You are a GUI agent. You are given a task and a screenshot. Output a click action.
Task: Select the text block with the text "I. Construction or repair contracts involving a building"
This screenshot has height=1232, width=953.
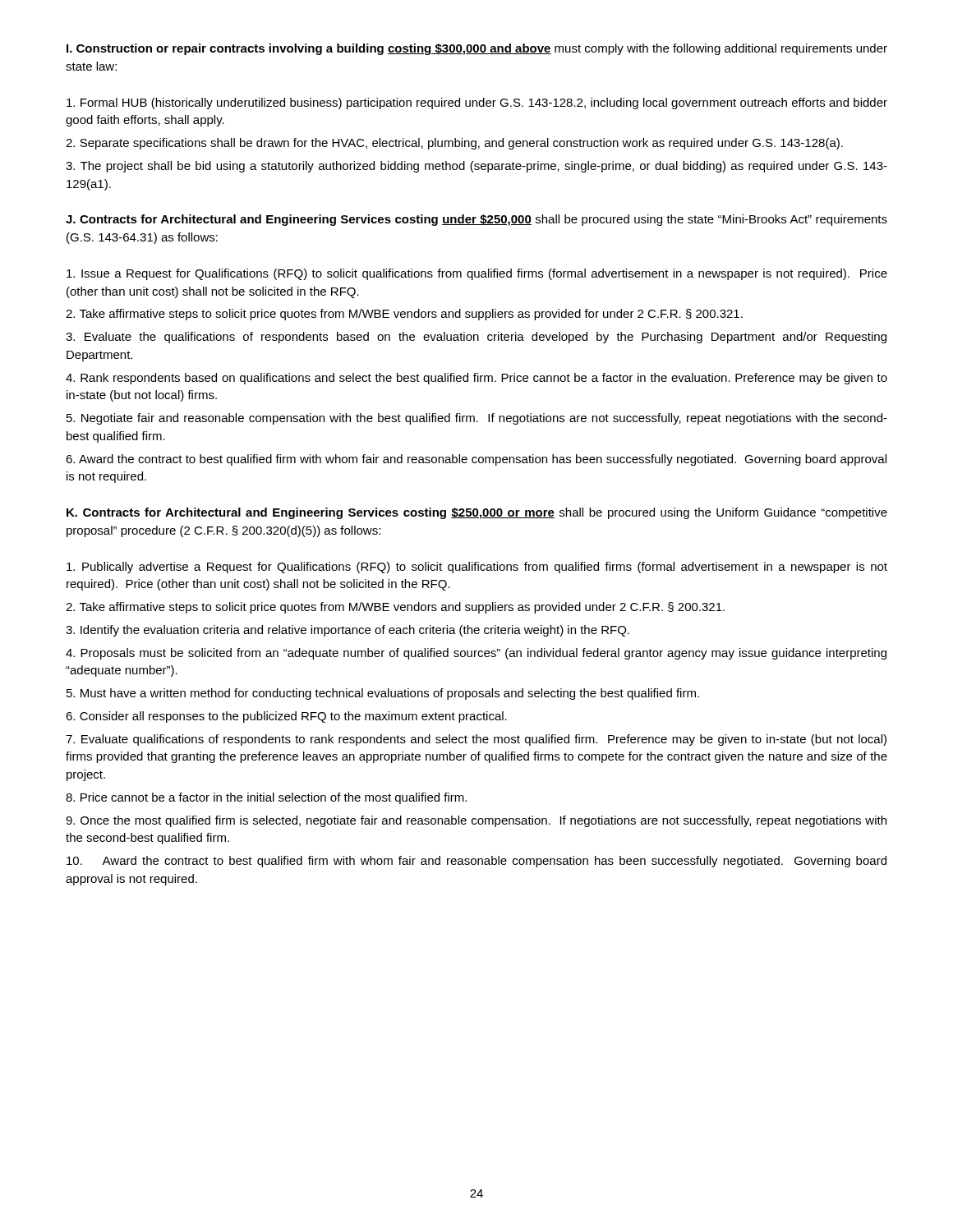click(x=476, y=57)
